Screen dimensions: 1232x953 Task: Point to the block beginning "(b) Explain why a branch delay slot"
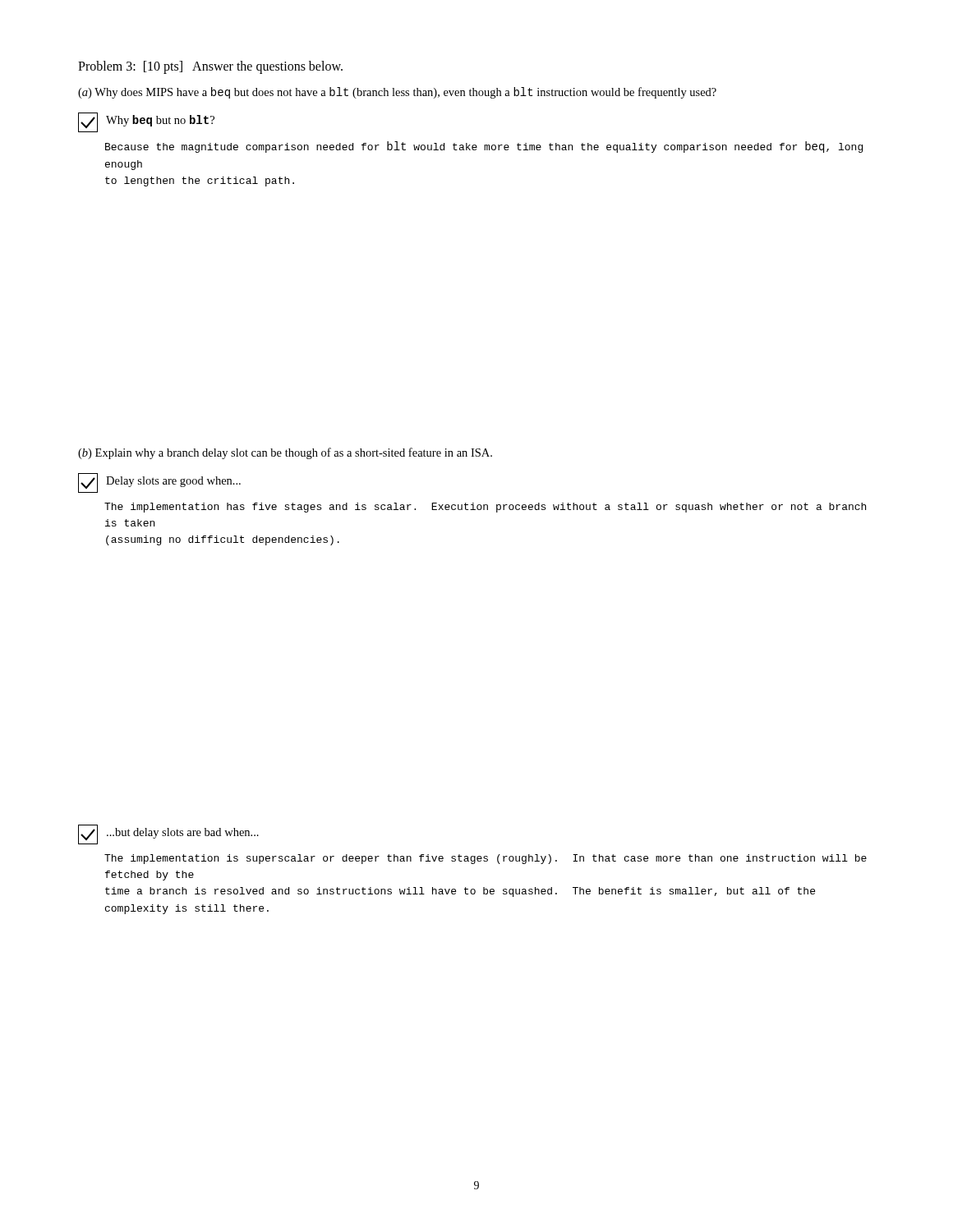(x=285, y=453)
